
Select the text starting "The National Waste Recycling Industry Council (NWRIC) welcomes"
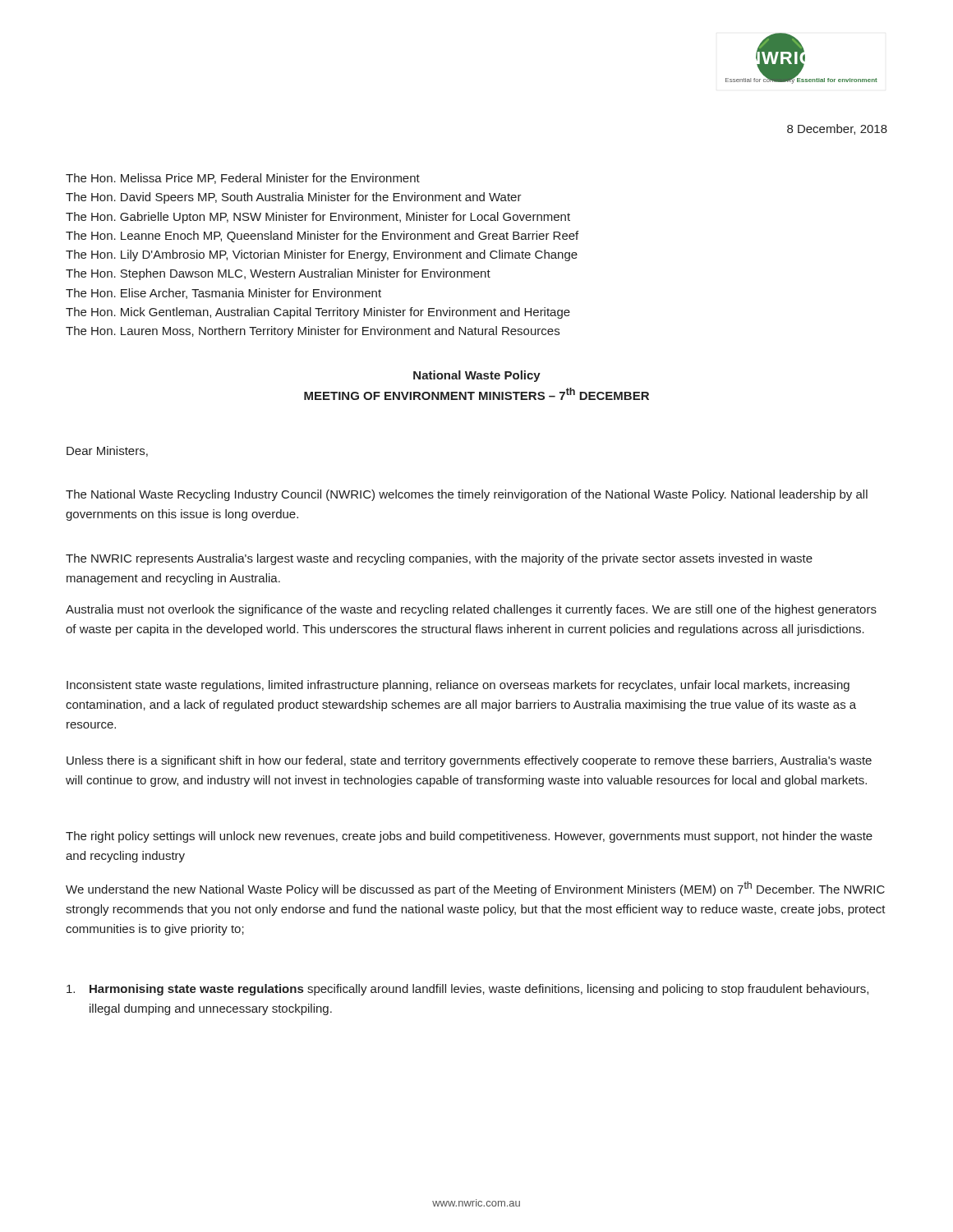point(467,504)
